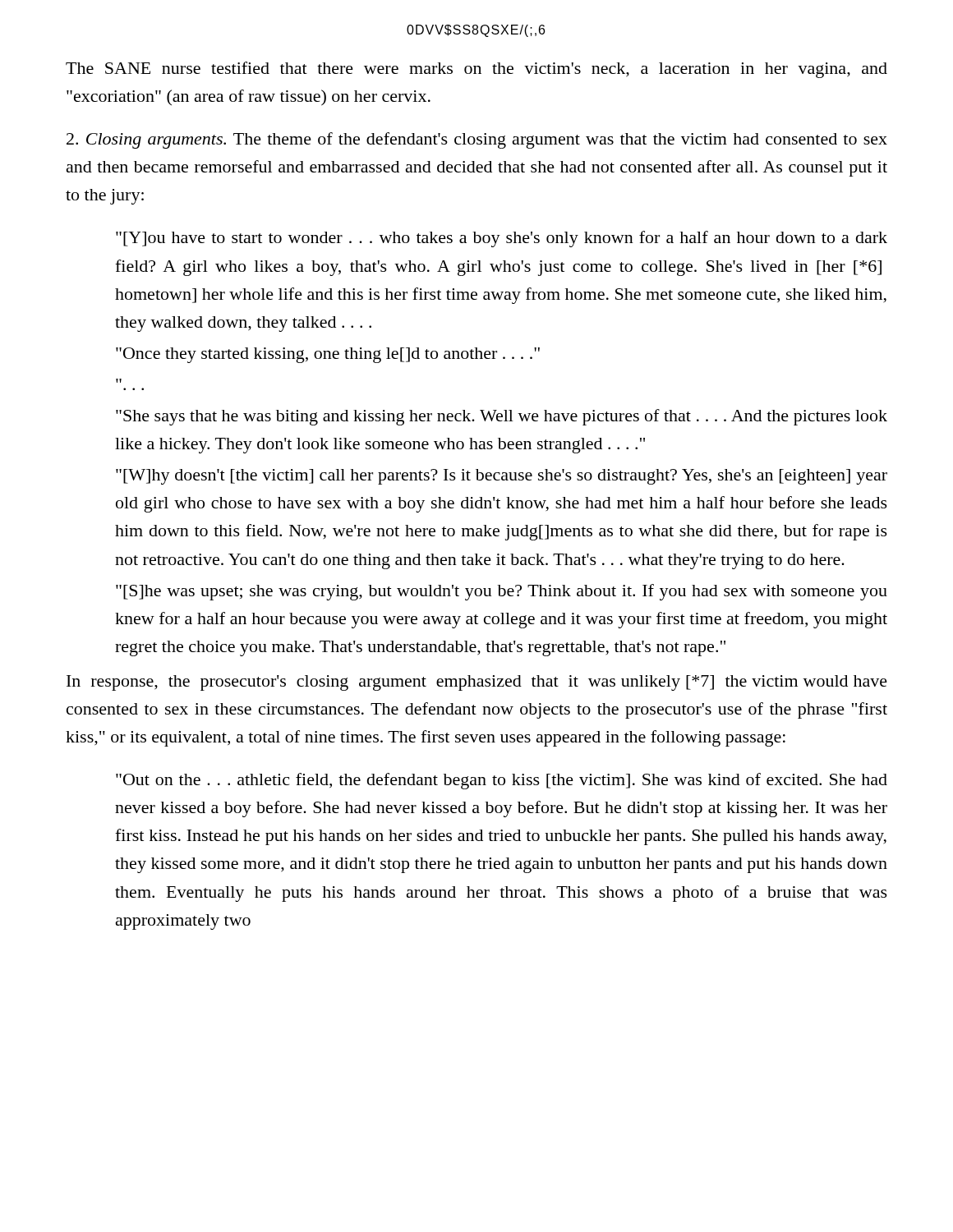Find the passage starting "". . ."
Screen dimensions: 1232x953
(x=130, y=384)
